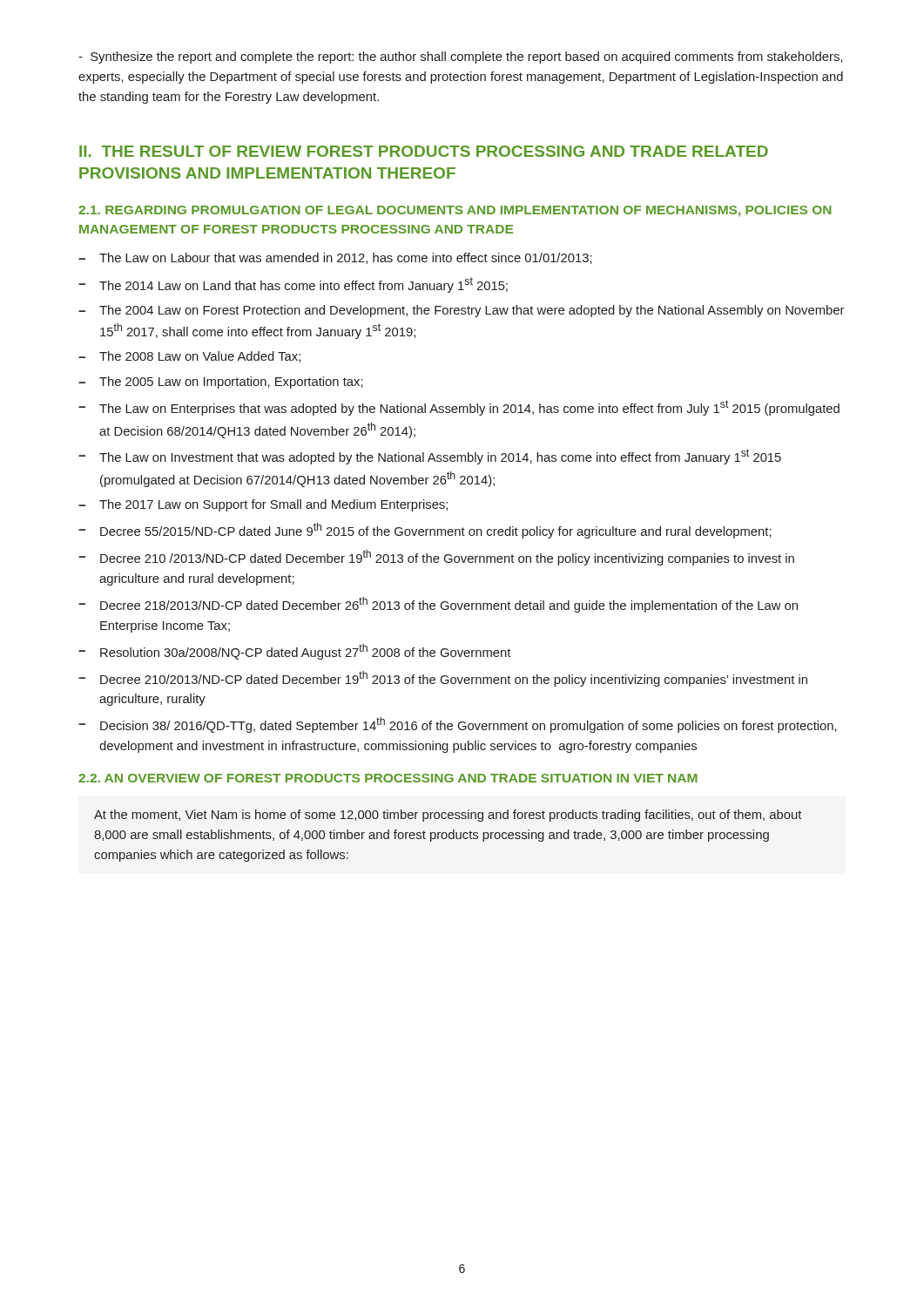Find the list item that says "− Decree 210 /2013/ND-CP dated December"

(x=462, y=568)
